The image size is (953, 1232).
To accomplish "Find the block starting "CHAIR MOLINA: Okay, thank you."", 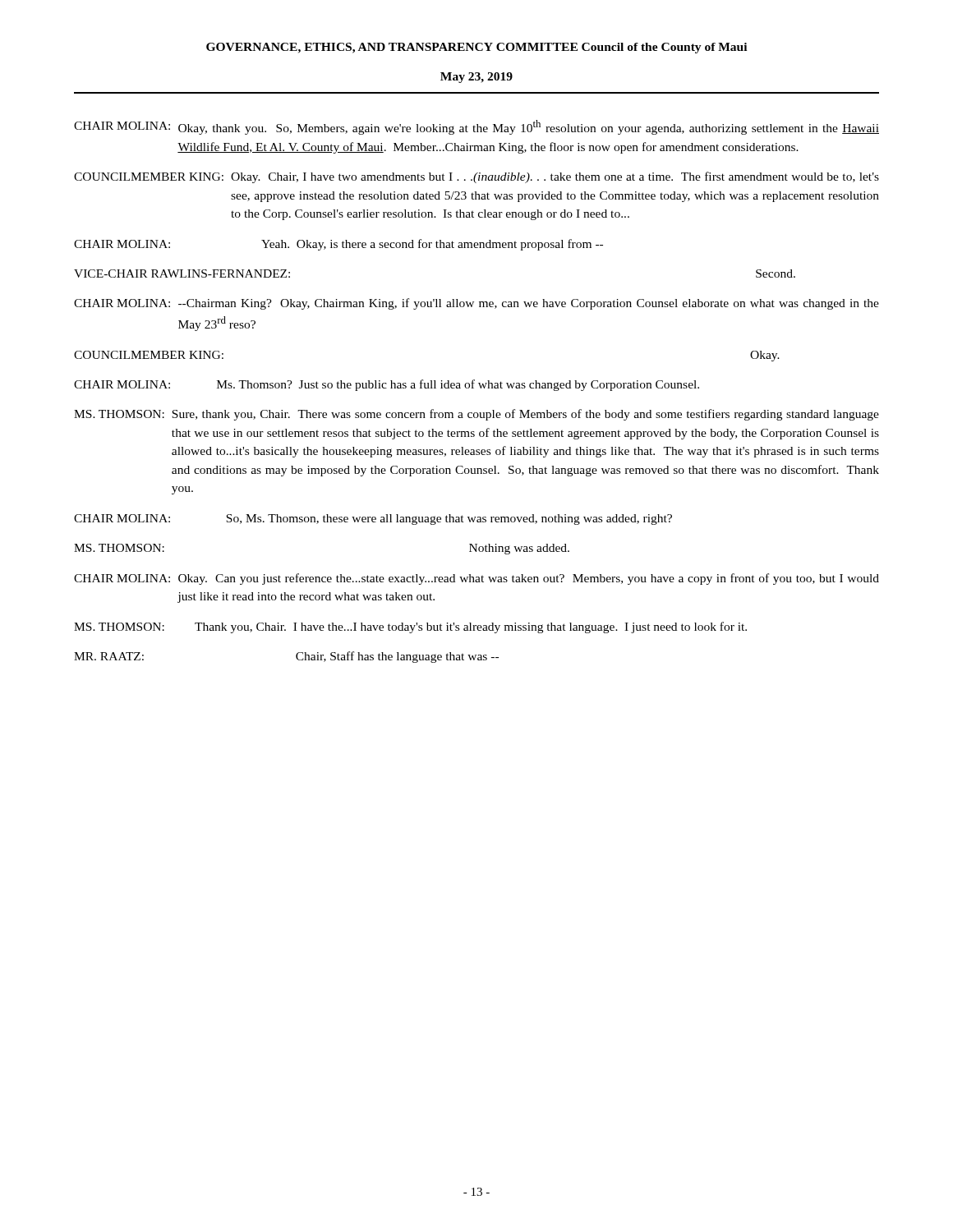I will click(476, 136).
